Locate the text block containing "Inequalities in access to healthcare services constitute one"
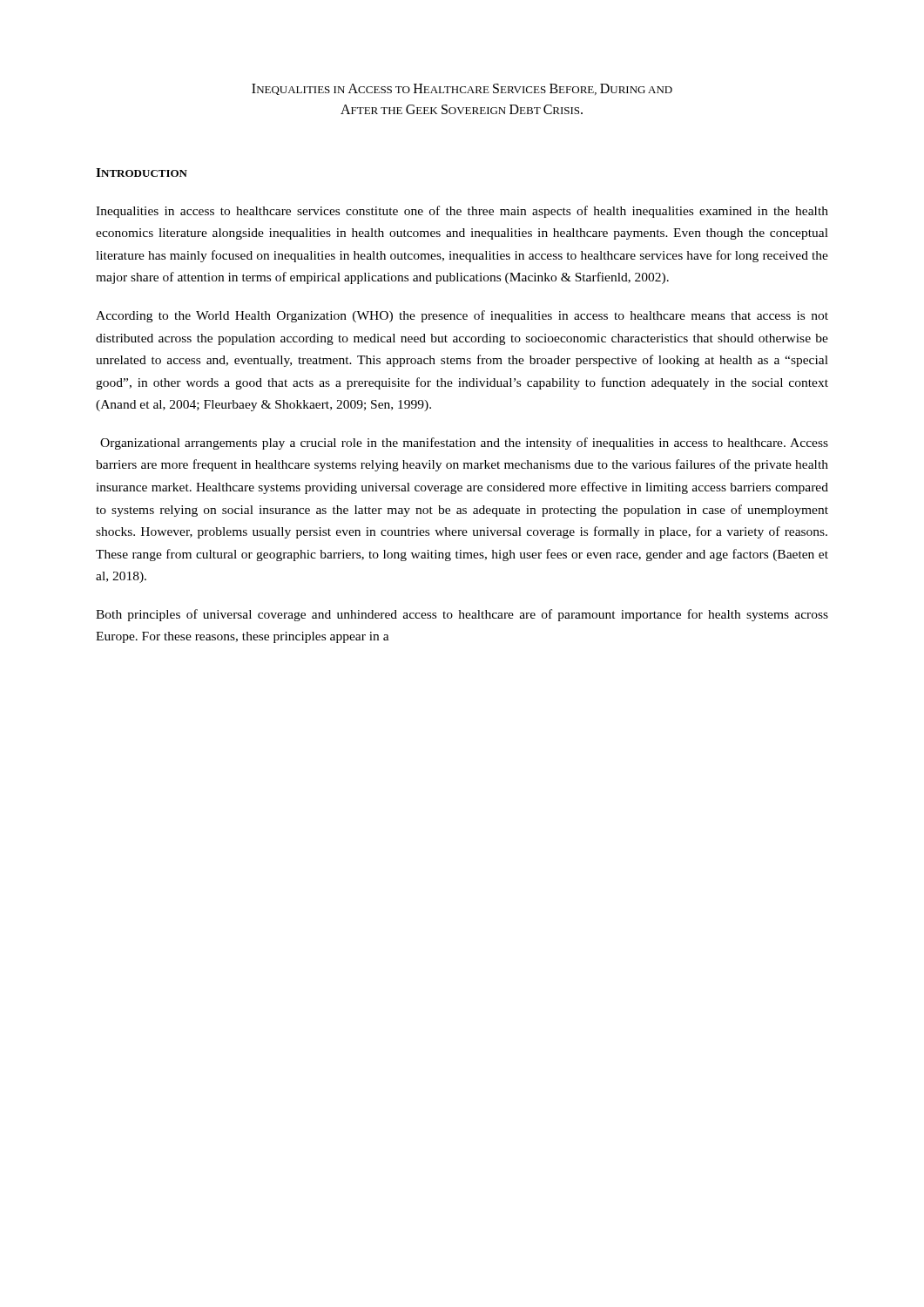This screenshot has width=924, height=1307. [x=462, y=244]
